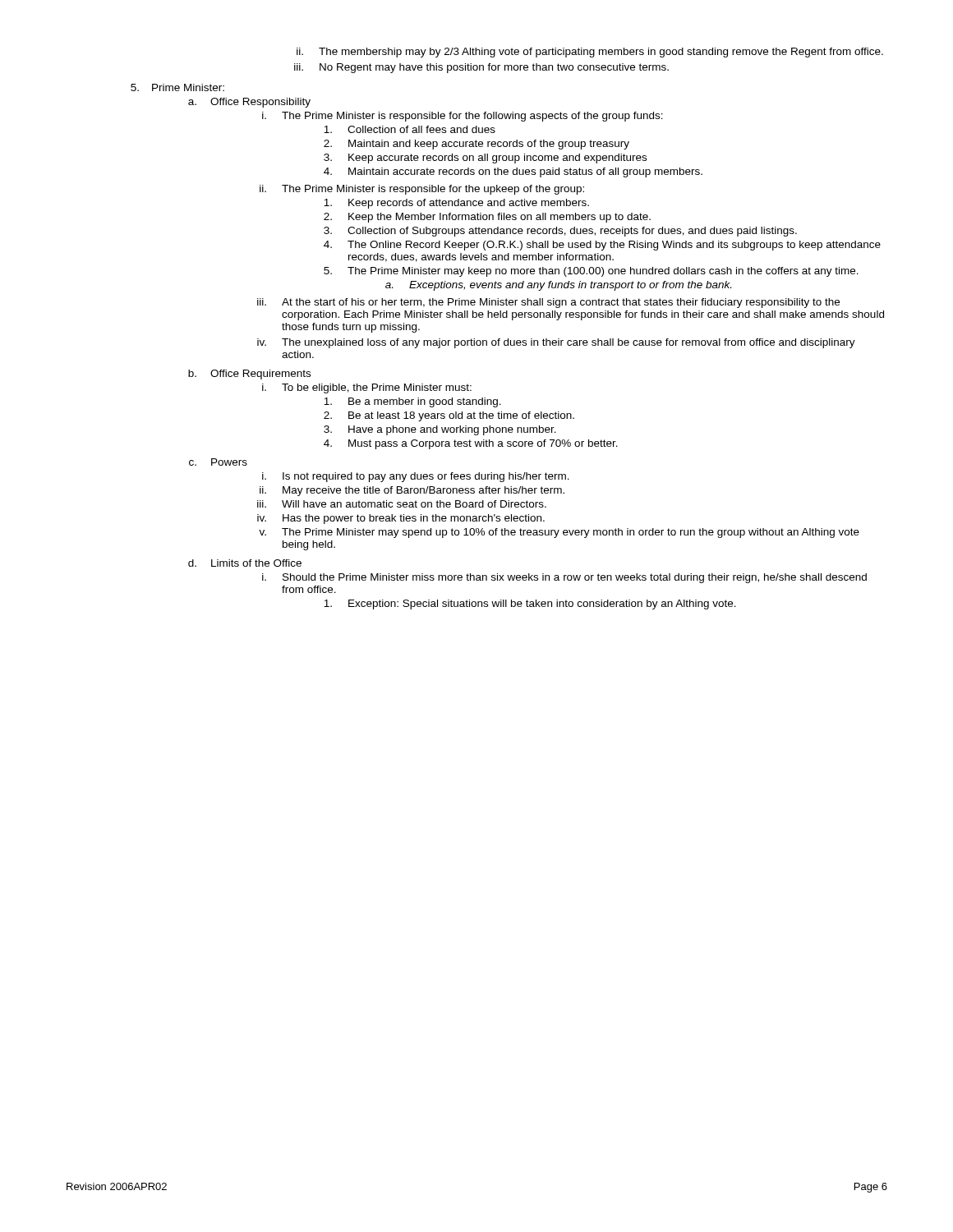
Task: Point to the text block starting "iv. Has the"
Action: point(476,518)
